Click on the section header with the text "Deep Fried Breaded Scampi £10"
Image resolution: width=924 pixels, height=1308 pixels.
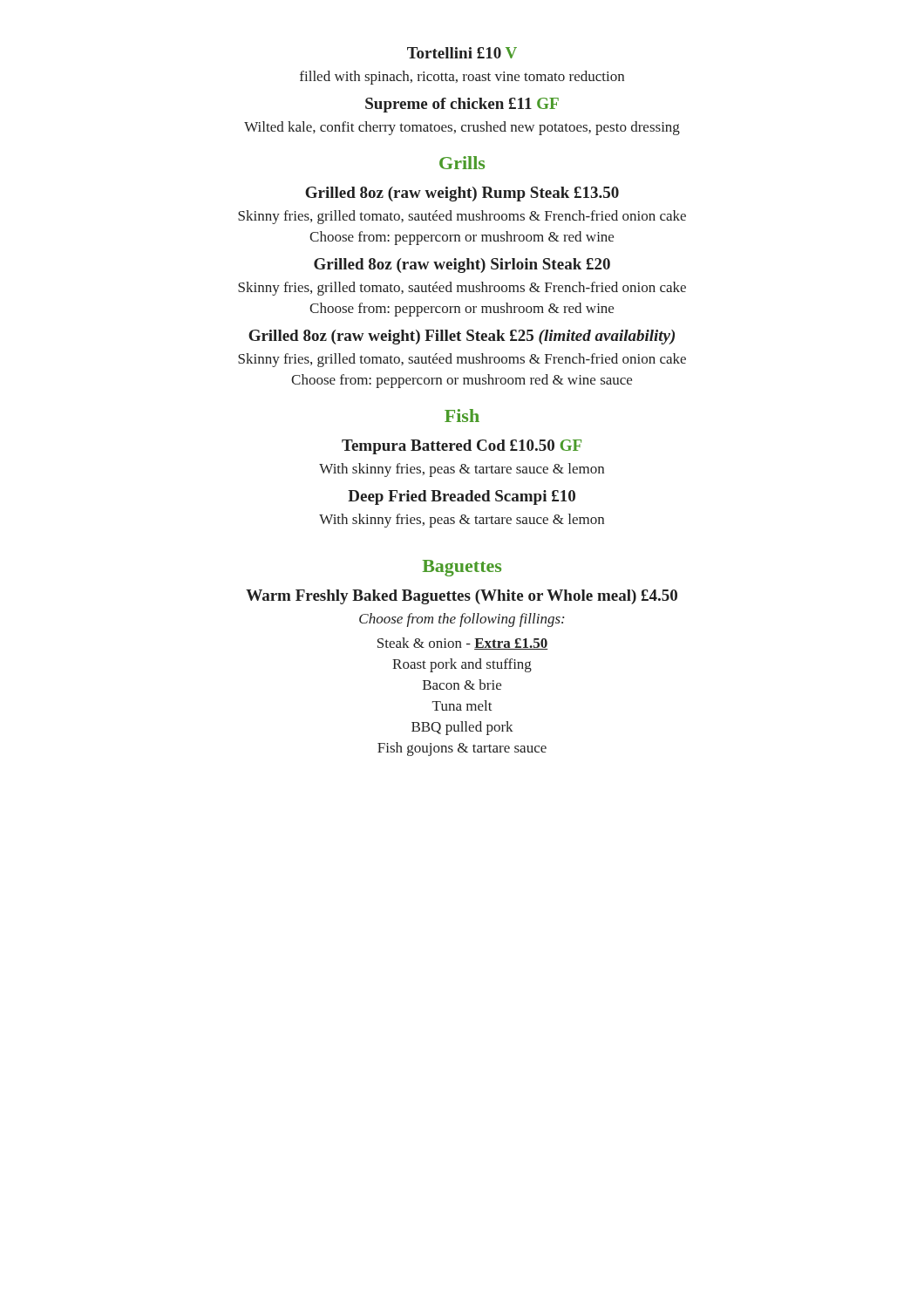tap(462, 496)
